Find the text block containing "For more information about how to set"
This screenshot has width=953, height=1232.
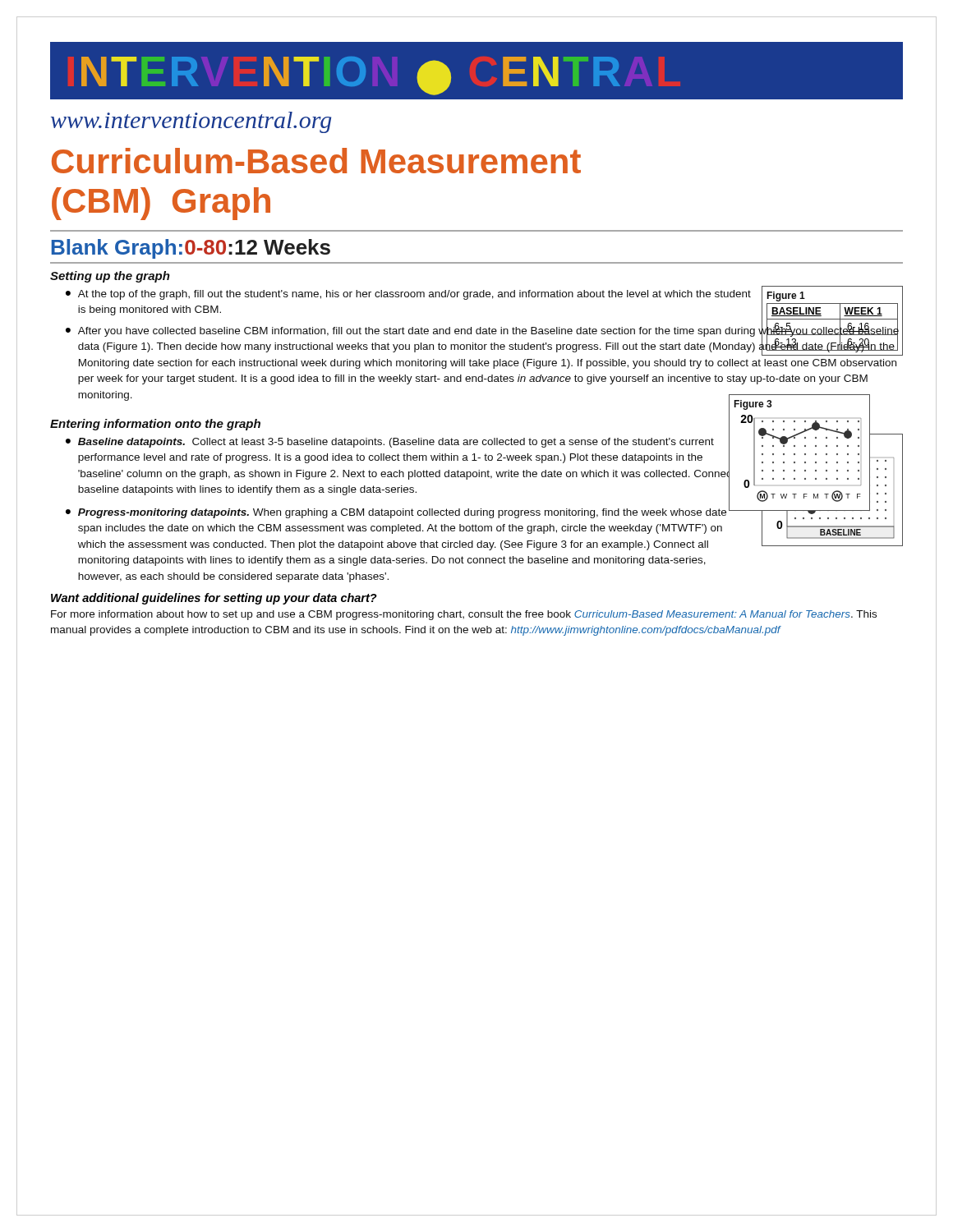click(464, 622)
